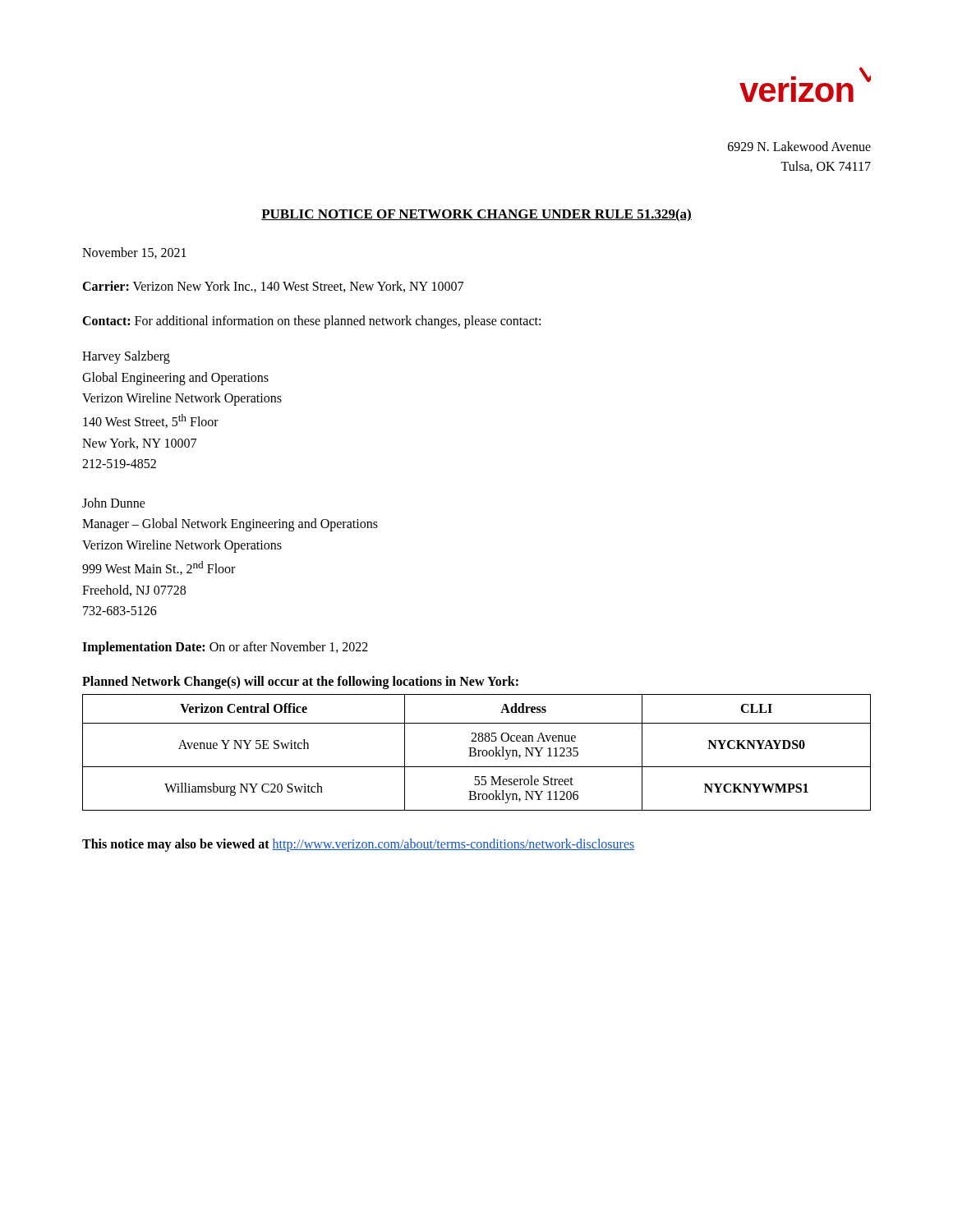Find the block on this page that starts "John Dunne Manager – Global Network"
This screenshot has height=1232, width=953.
tap(230, 557)
